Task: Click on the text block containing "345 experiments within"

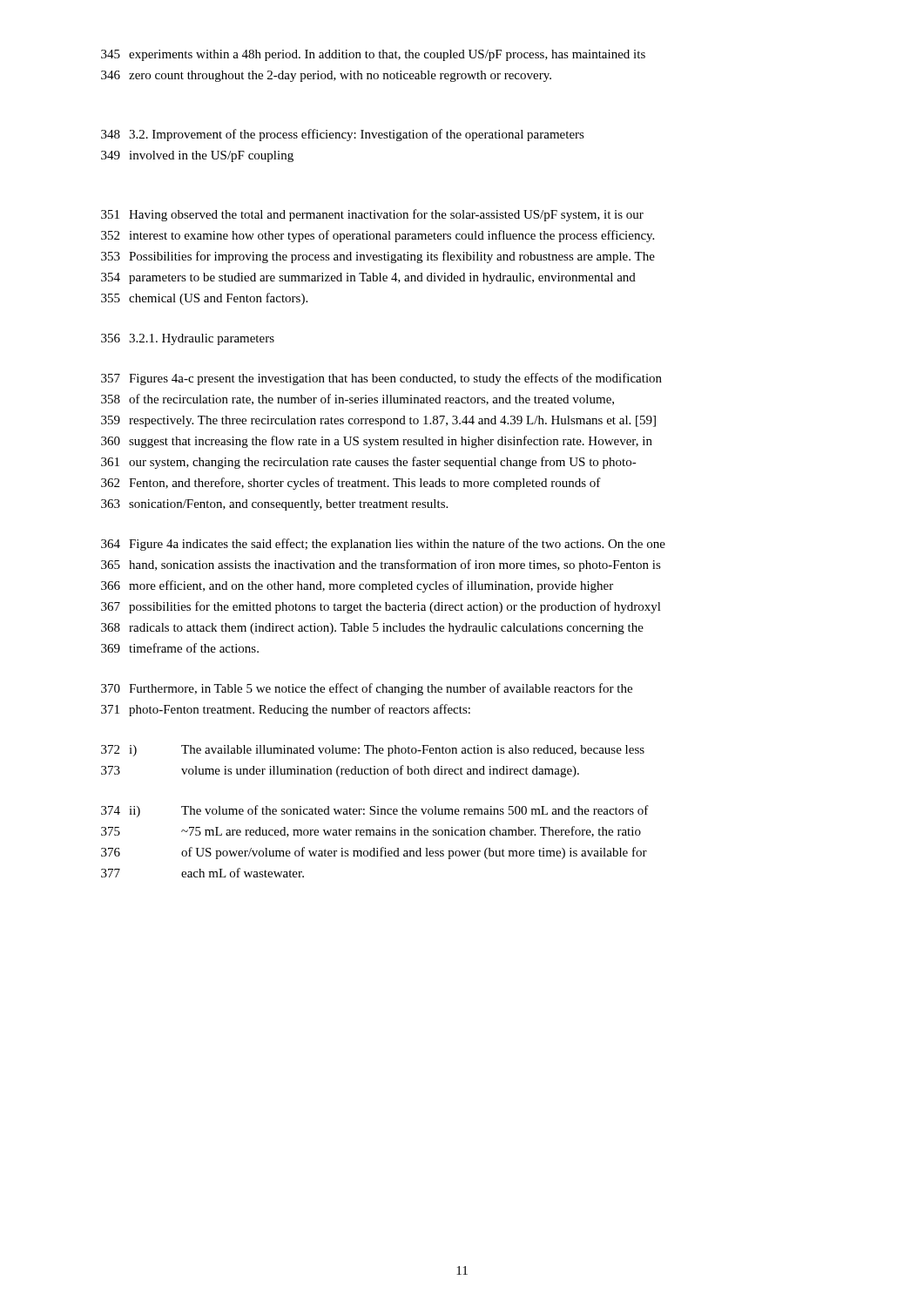Action: pos(471,54)
